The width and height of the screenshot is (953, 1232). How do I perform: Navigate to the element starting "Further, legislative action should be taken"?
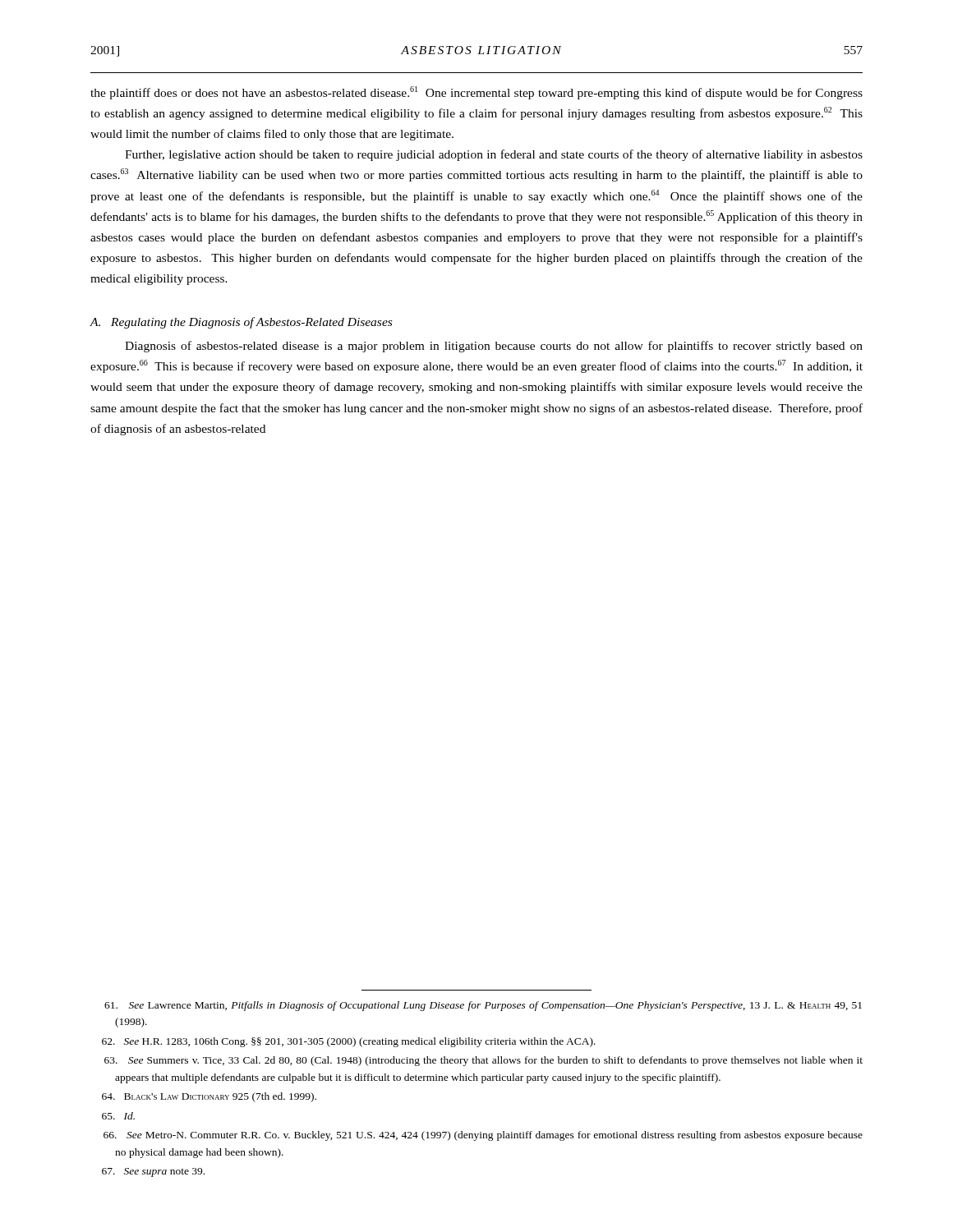pyautogui.click(x=476, y=216)
